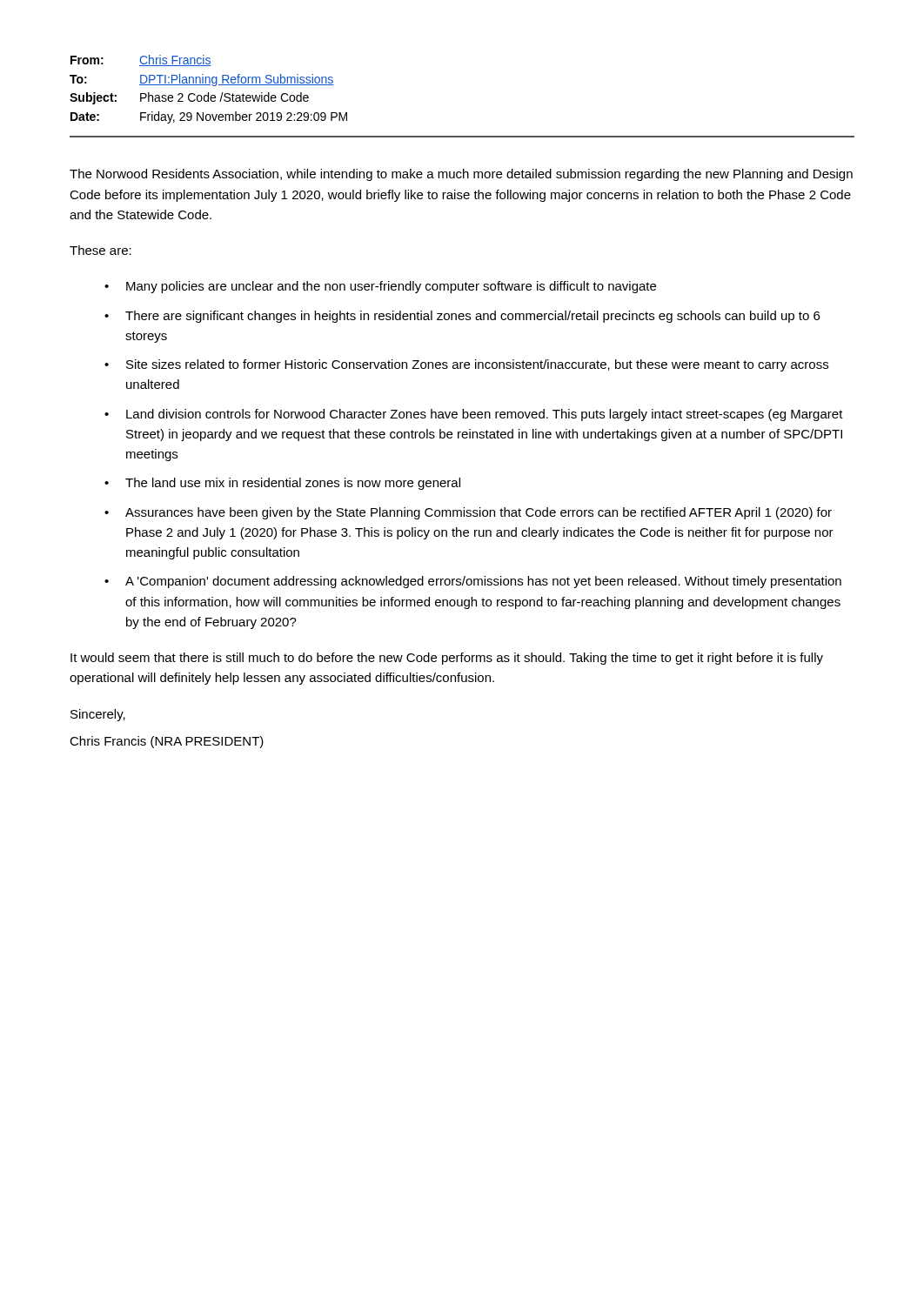This screenshot has width=924, height=1305.
Task: Point to the element starting "• Land division controls for"
Action: pyautogui.click(x=479, y=434)
